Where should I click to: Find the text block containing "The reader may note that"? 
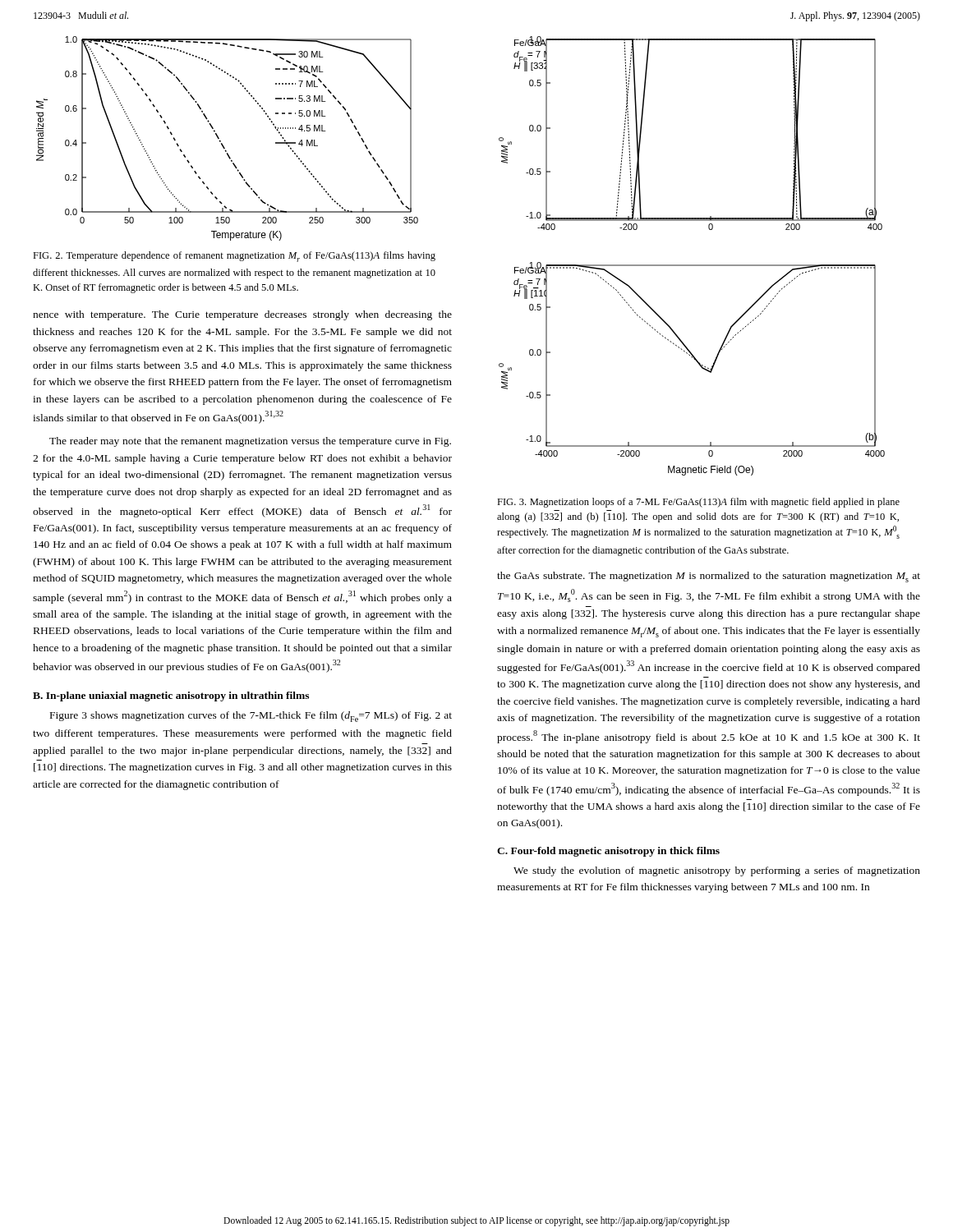242,554
